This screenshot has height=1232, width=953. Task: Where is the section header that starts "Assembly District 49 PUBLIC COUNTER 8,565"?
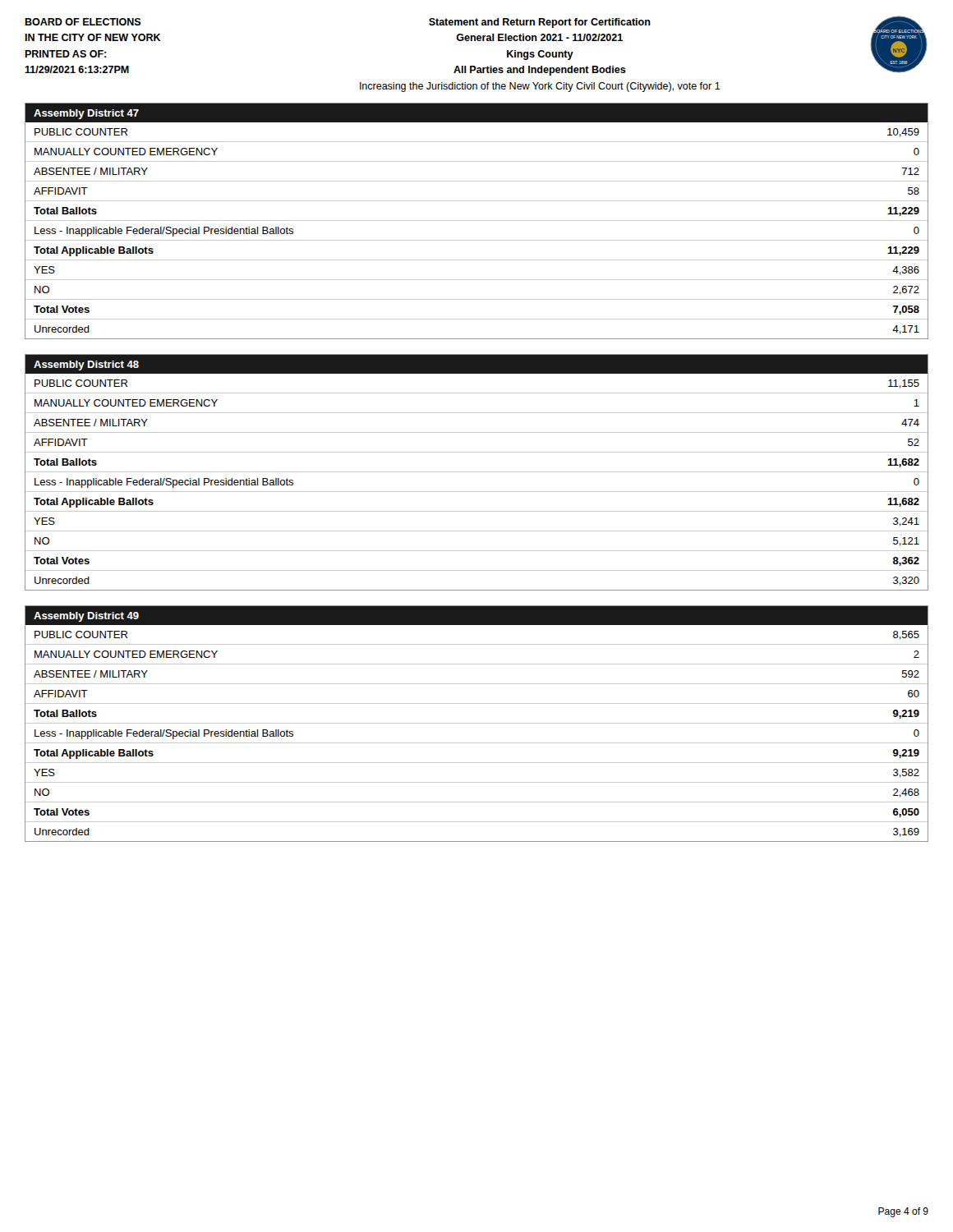pos(476,723)
